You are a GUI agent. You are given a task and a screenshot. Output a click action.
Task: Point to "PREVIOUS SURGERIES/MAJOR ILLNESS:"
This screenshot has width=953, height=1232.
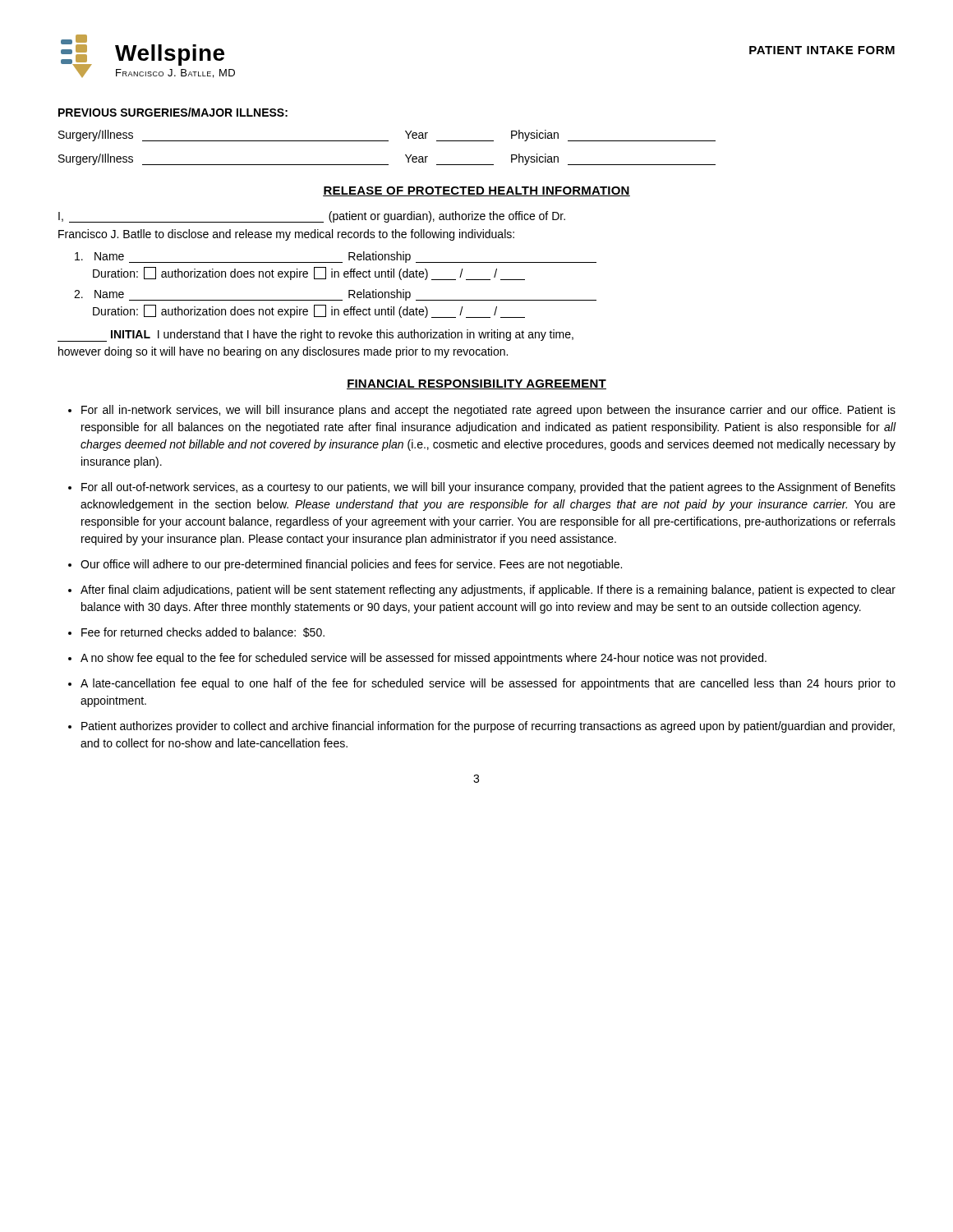pyautogui.click(x=173, y=113)
